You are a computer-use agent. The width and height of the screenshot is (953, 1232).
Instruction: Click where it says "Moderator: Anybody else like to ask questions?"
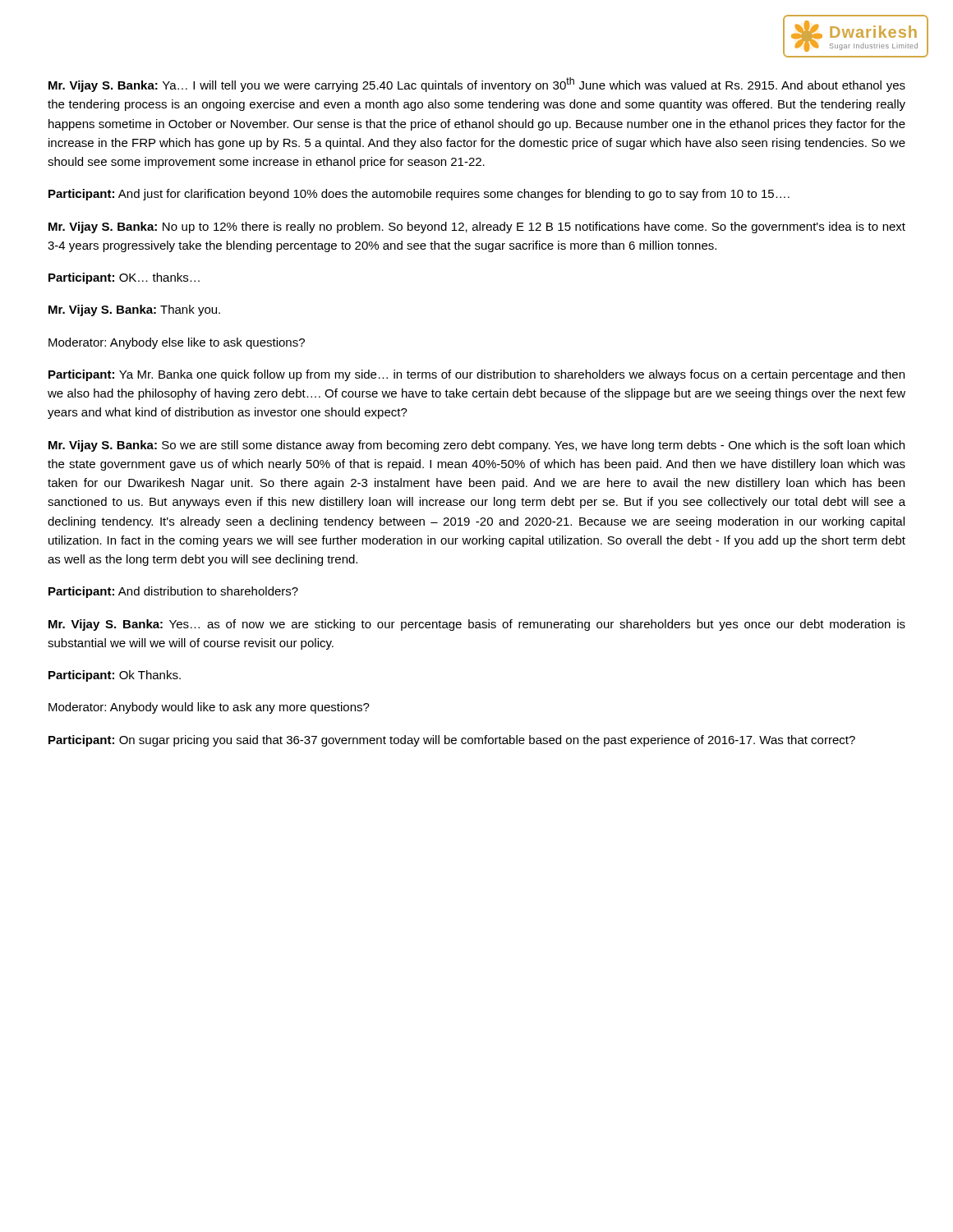point(176,342)
